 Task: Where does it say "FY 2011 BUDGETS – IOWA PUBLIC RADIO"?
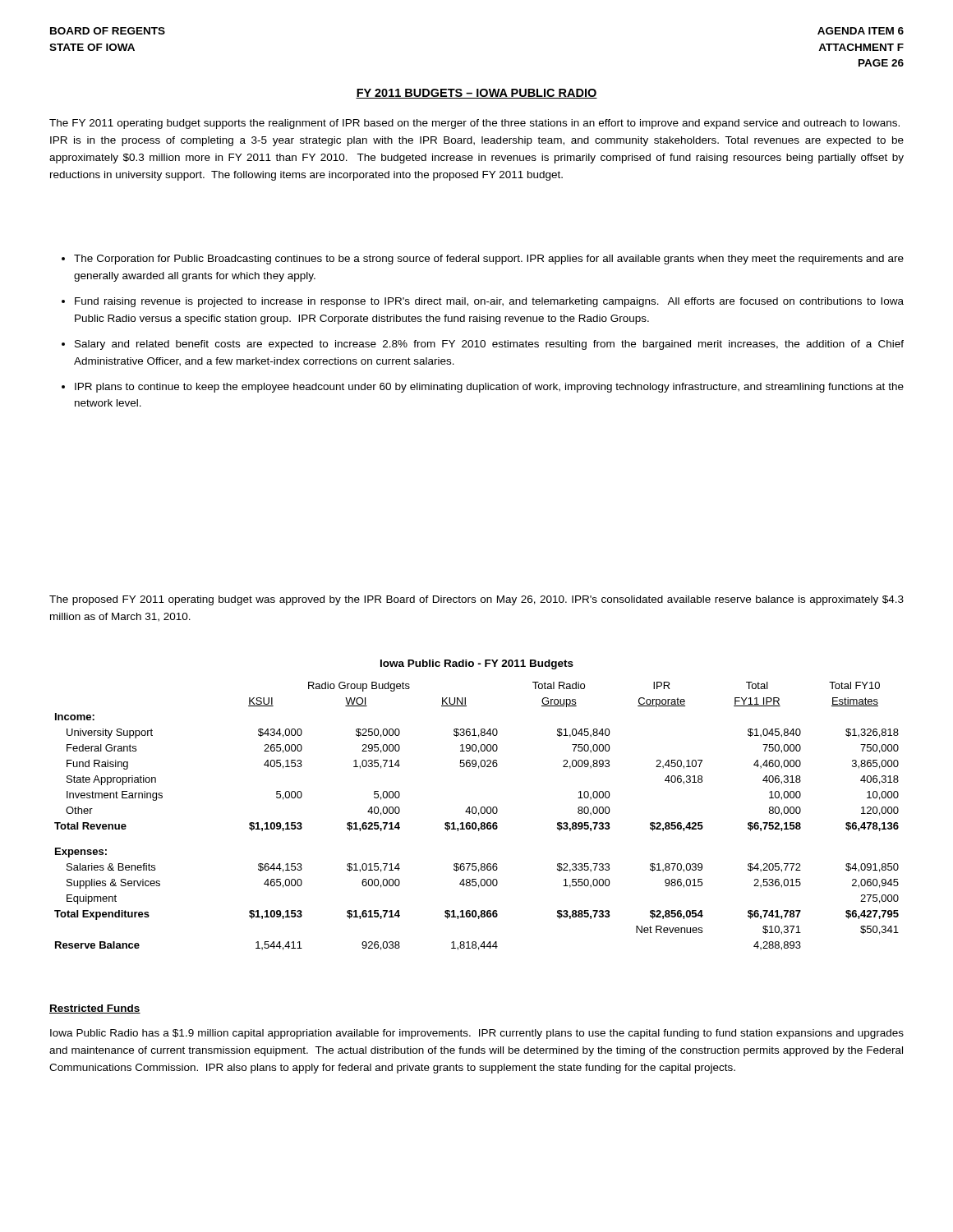(476, 93)
